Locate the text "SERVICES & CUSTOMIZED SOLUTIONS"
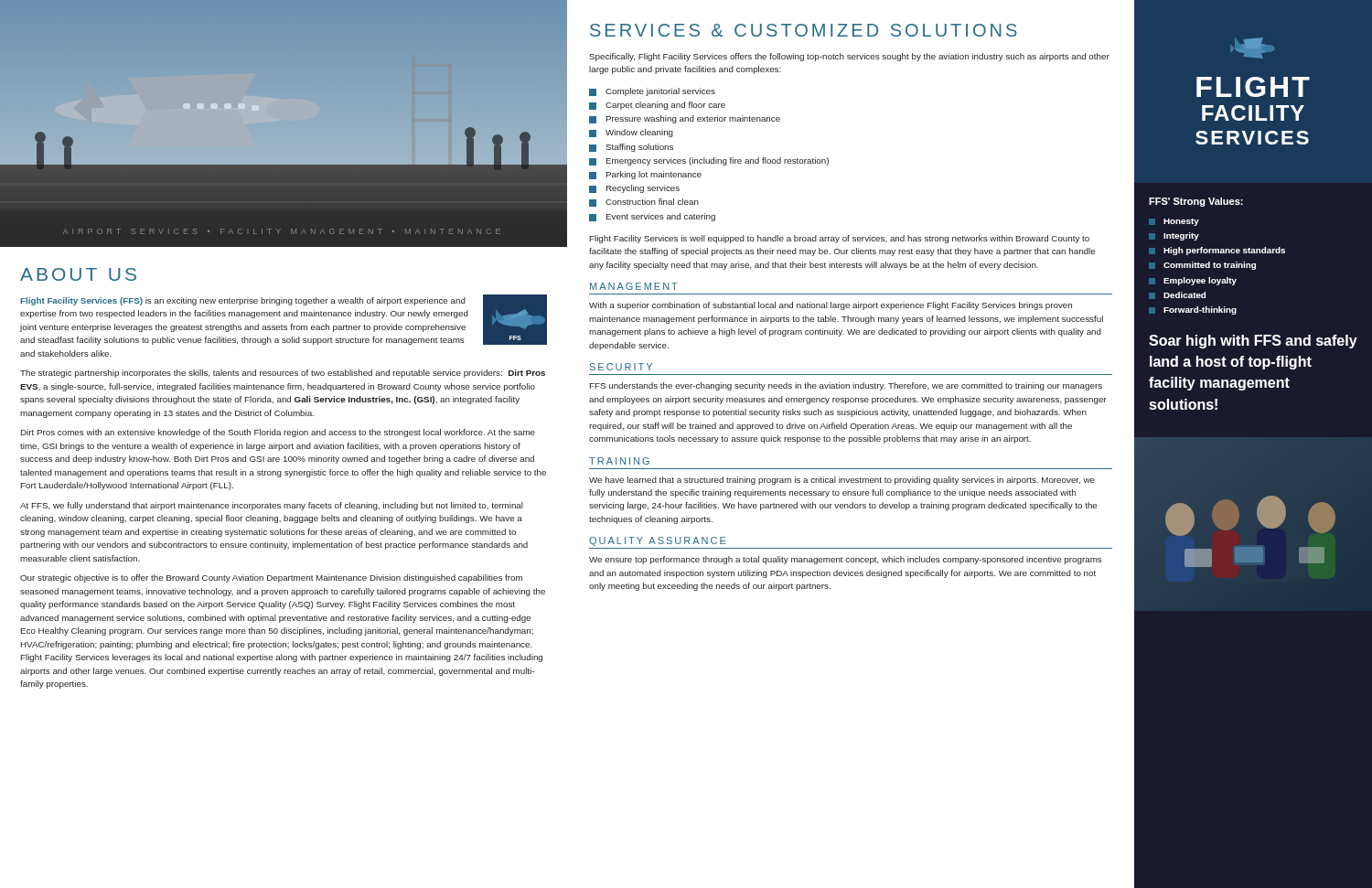 point(805,30)
